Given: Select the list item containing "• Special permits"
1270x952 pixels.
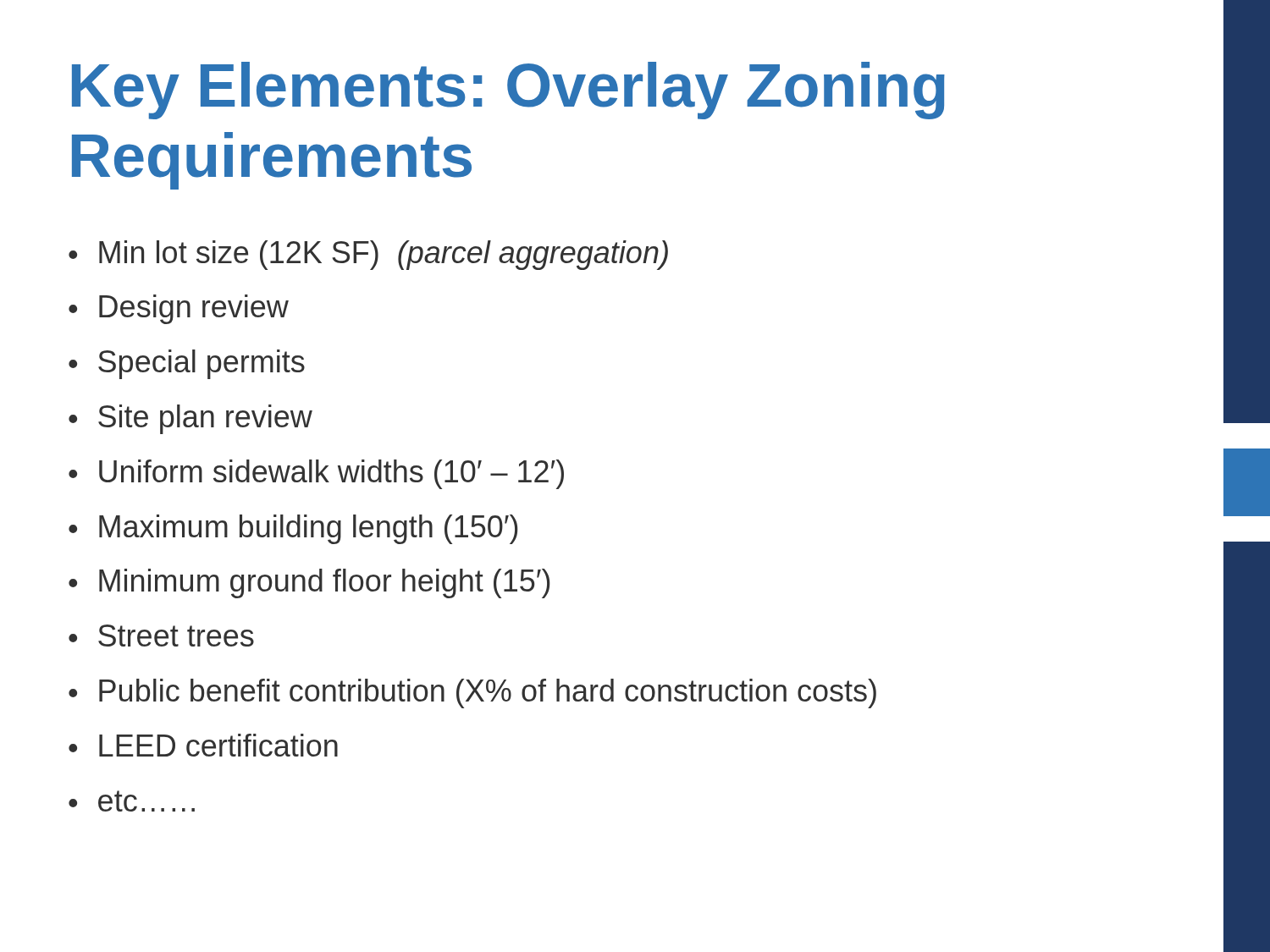Looking at the screenshot, I should [187, 364].
